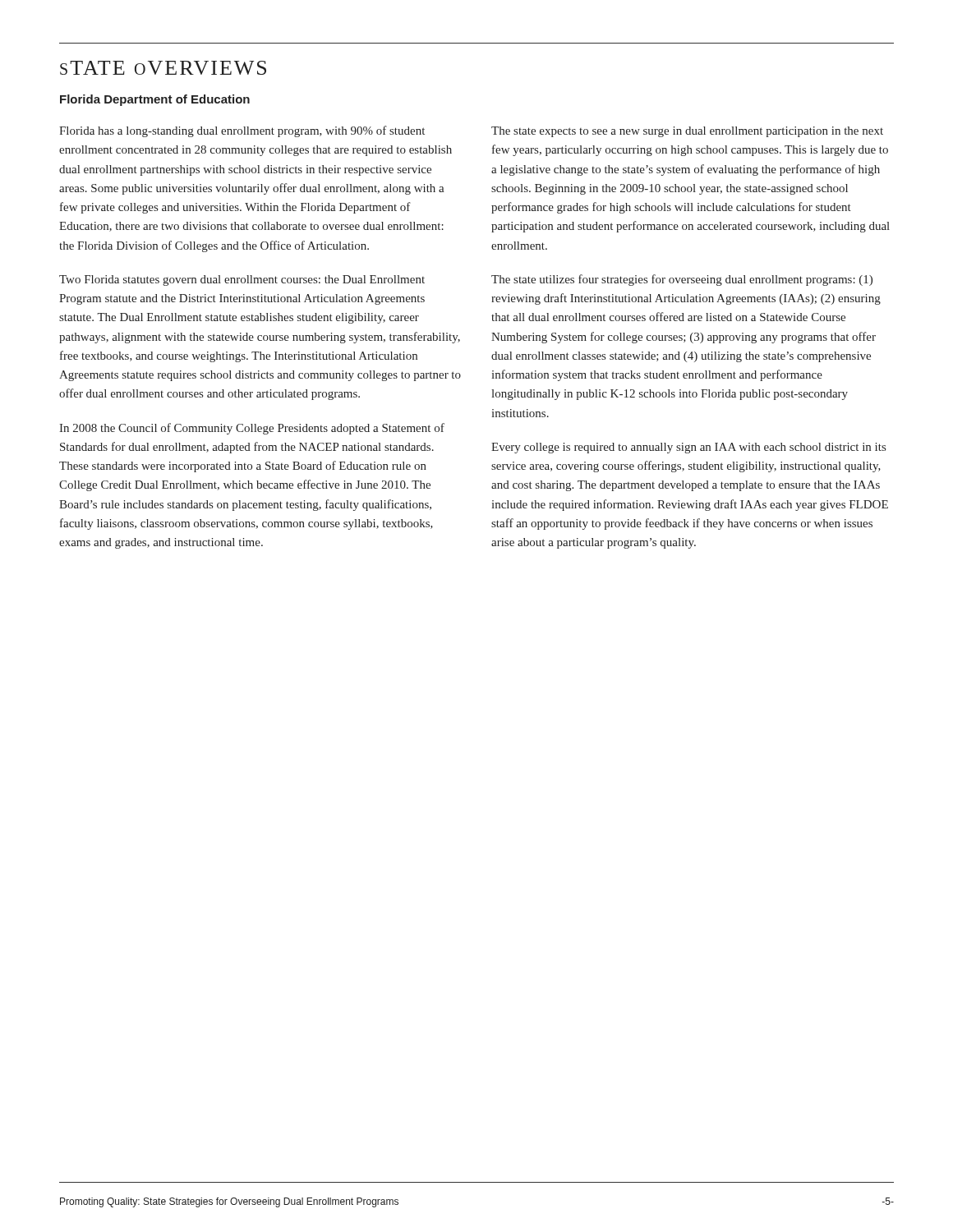Find the passage starting "The state utilizes four strategies"

click(x=693, y=346)
